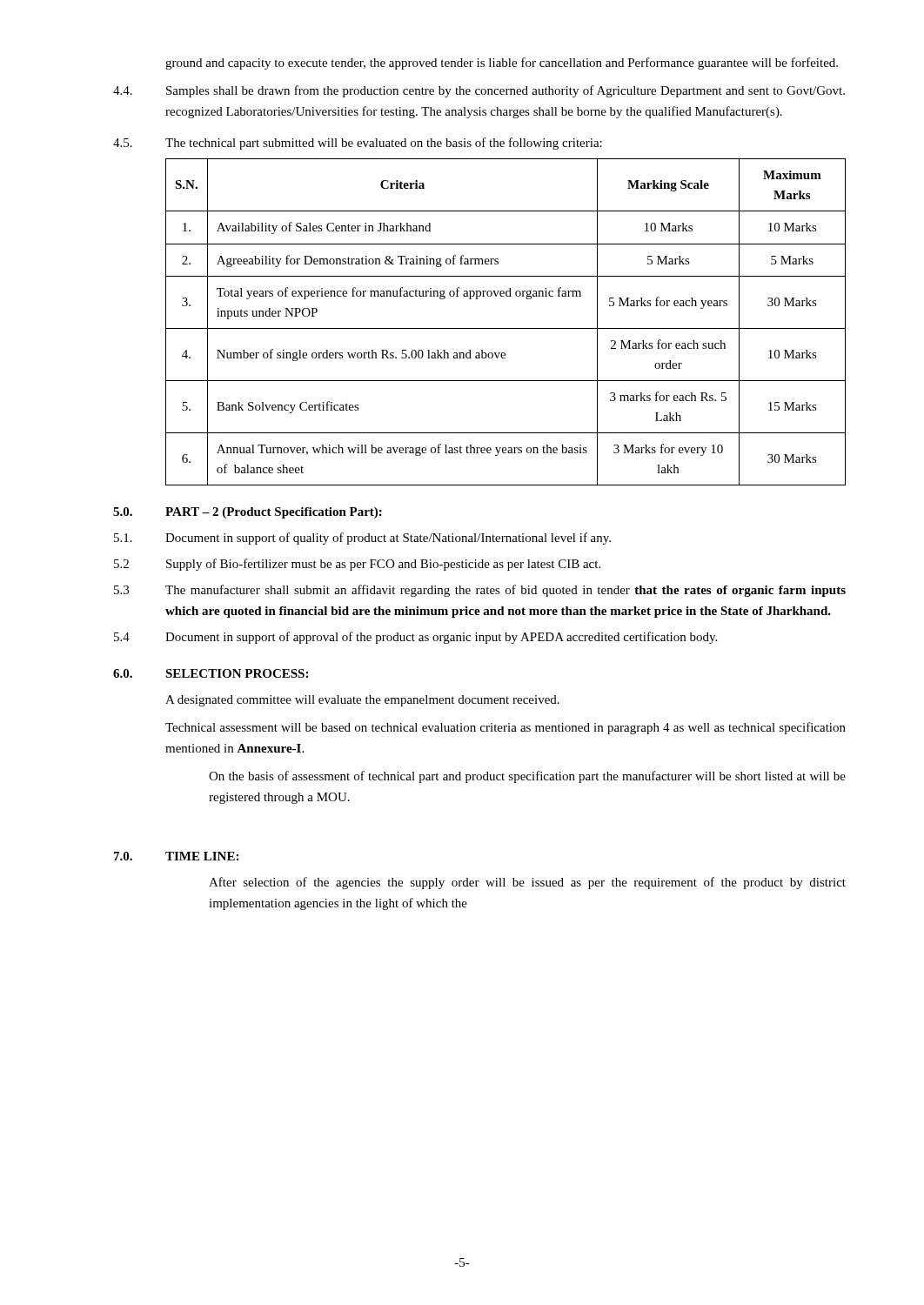Find the text block that reads "Technical assessment will"
924x1305 pixels.
tap(506, 738)
